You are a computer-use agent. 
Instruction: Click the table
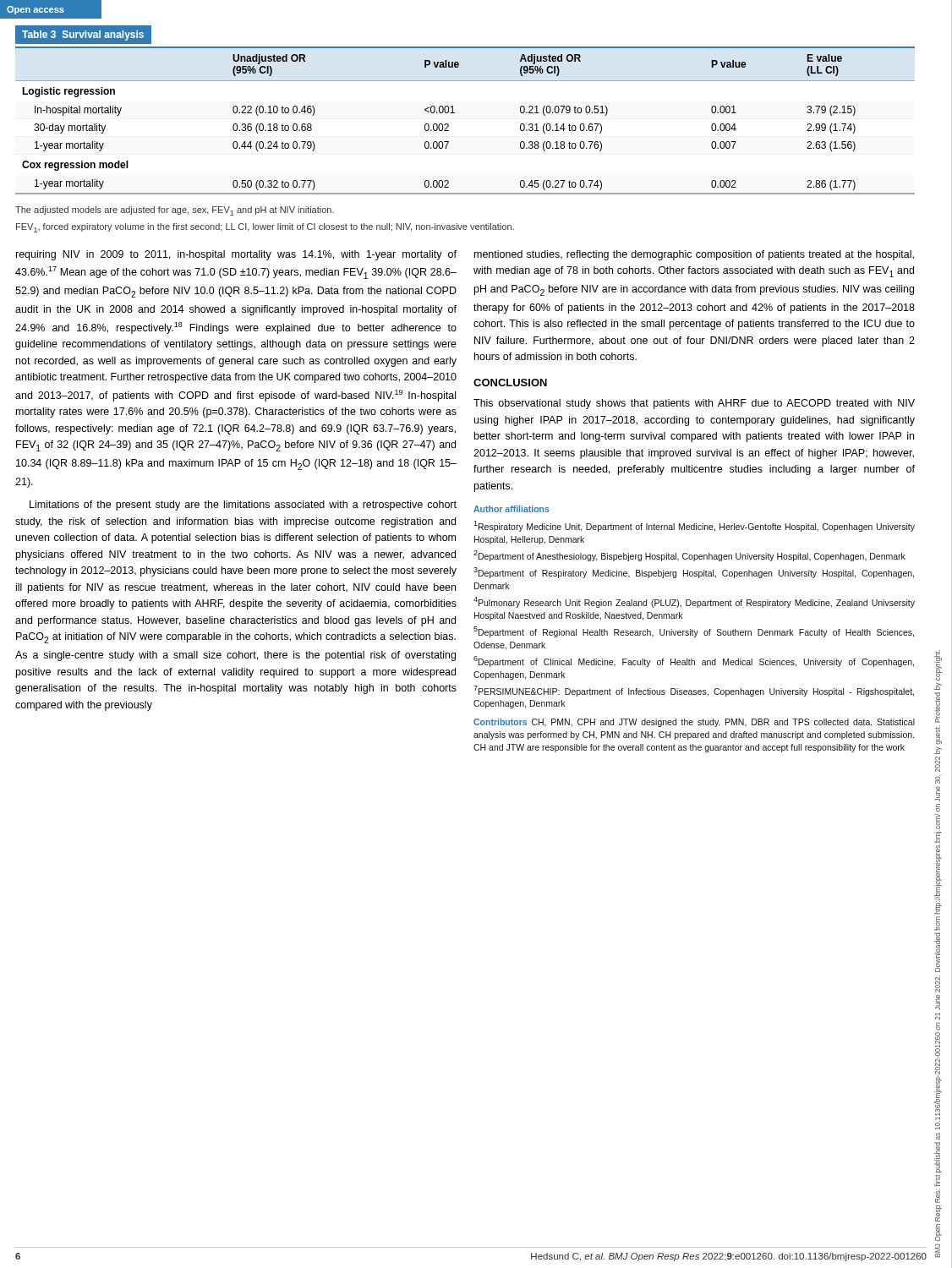(x=465, y=110)
